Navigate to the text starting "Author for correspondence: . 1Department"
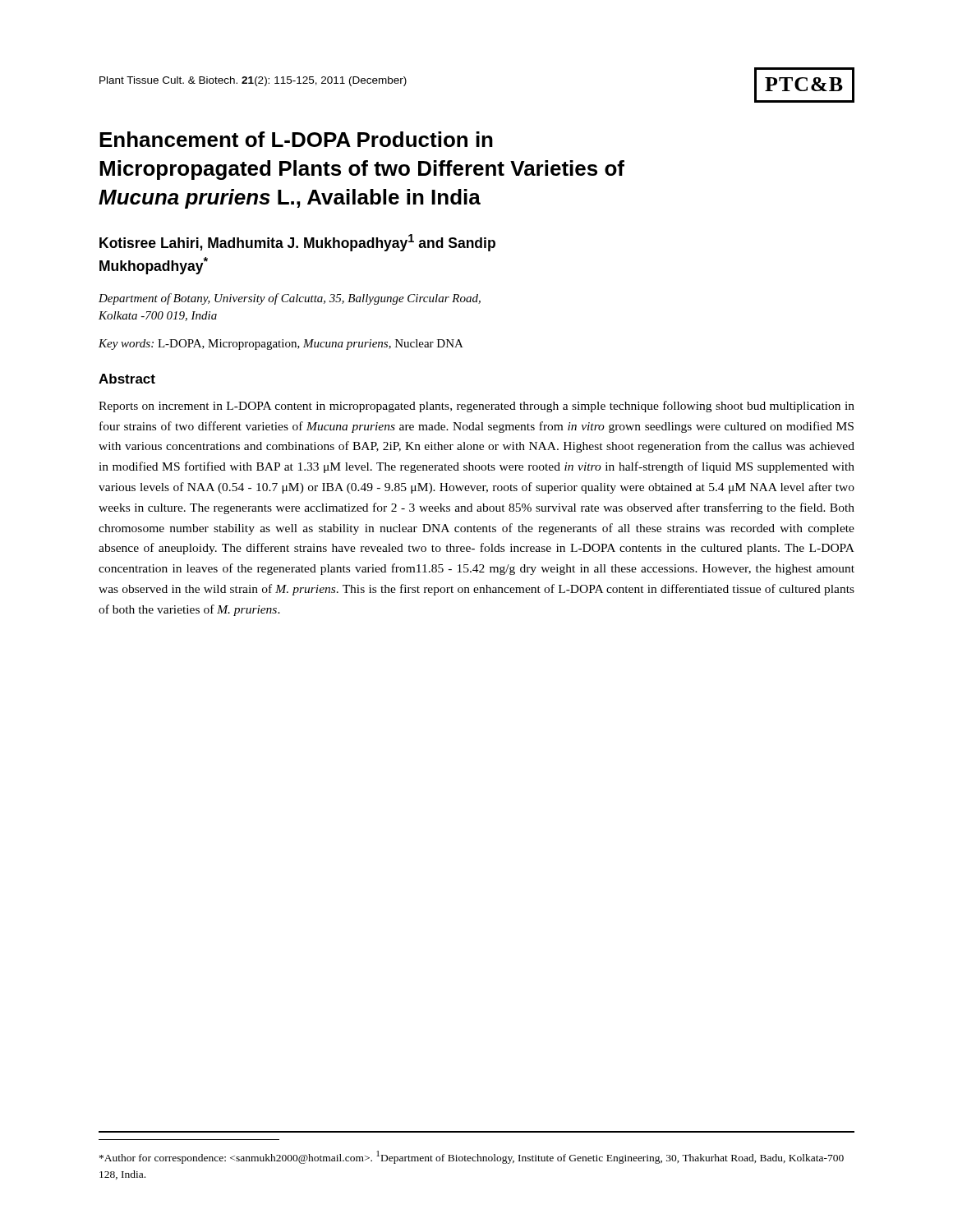Viewport: 953px width, 1232px height. point(471,1160)
